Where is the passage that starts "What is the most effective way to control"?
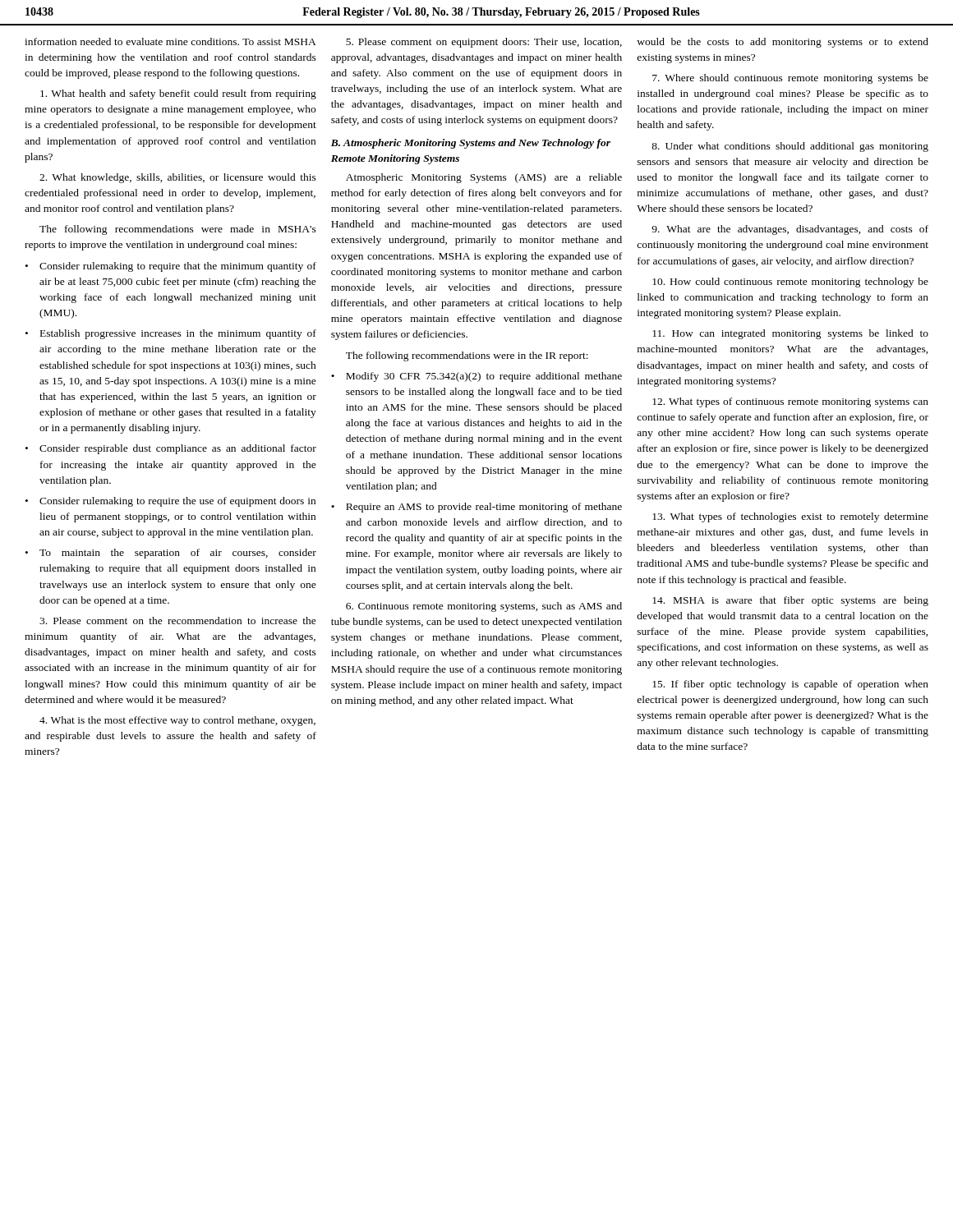Screen dimensions: 1232x953 (x=170, y=736)
